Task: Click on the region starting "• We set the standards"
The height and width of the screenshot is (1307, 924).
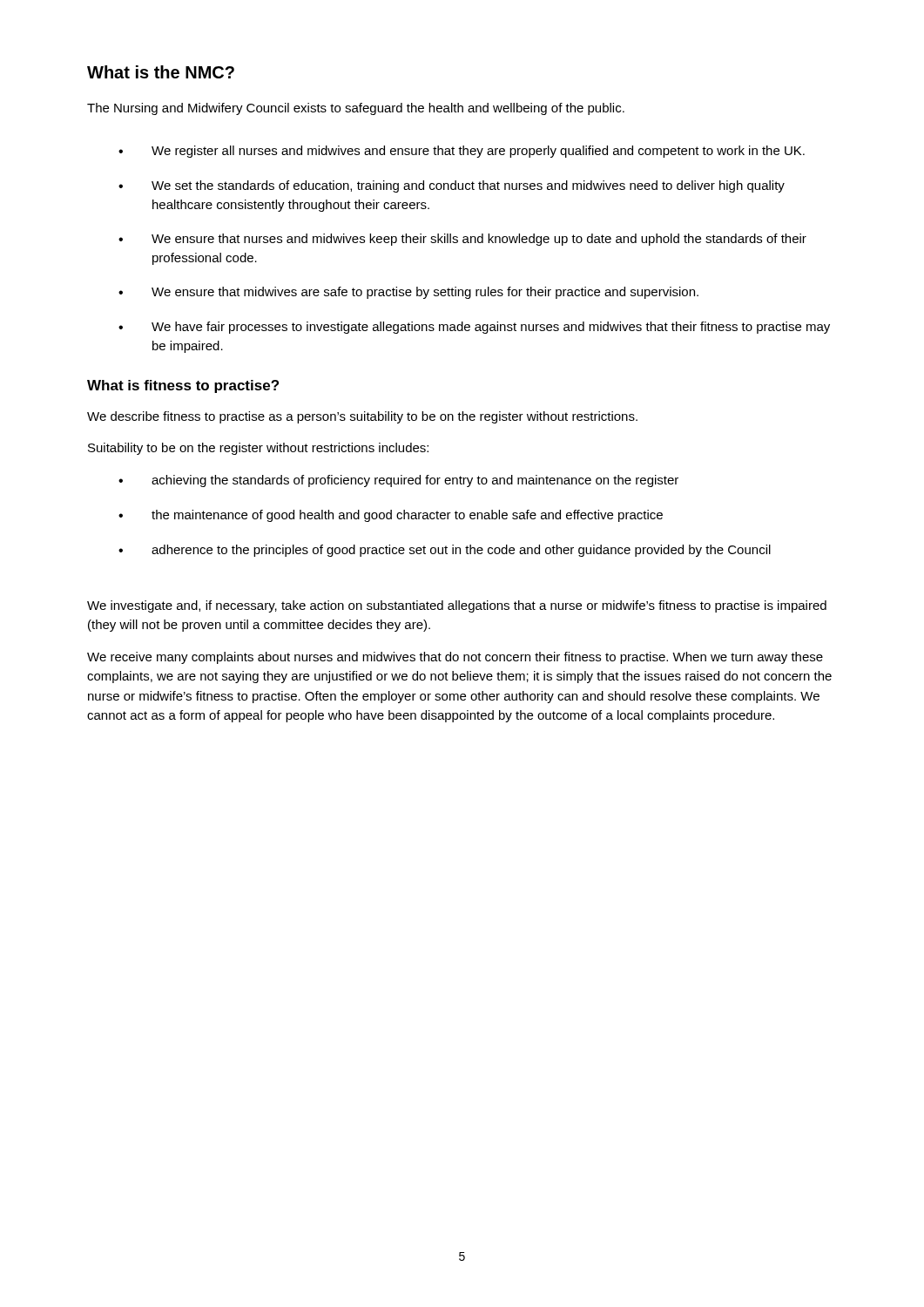Action: pos(478,195)
